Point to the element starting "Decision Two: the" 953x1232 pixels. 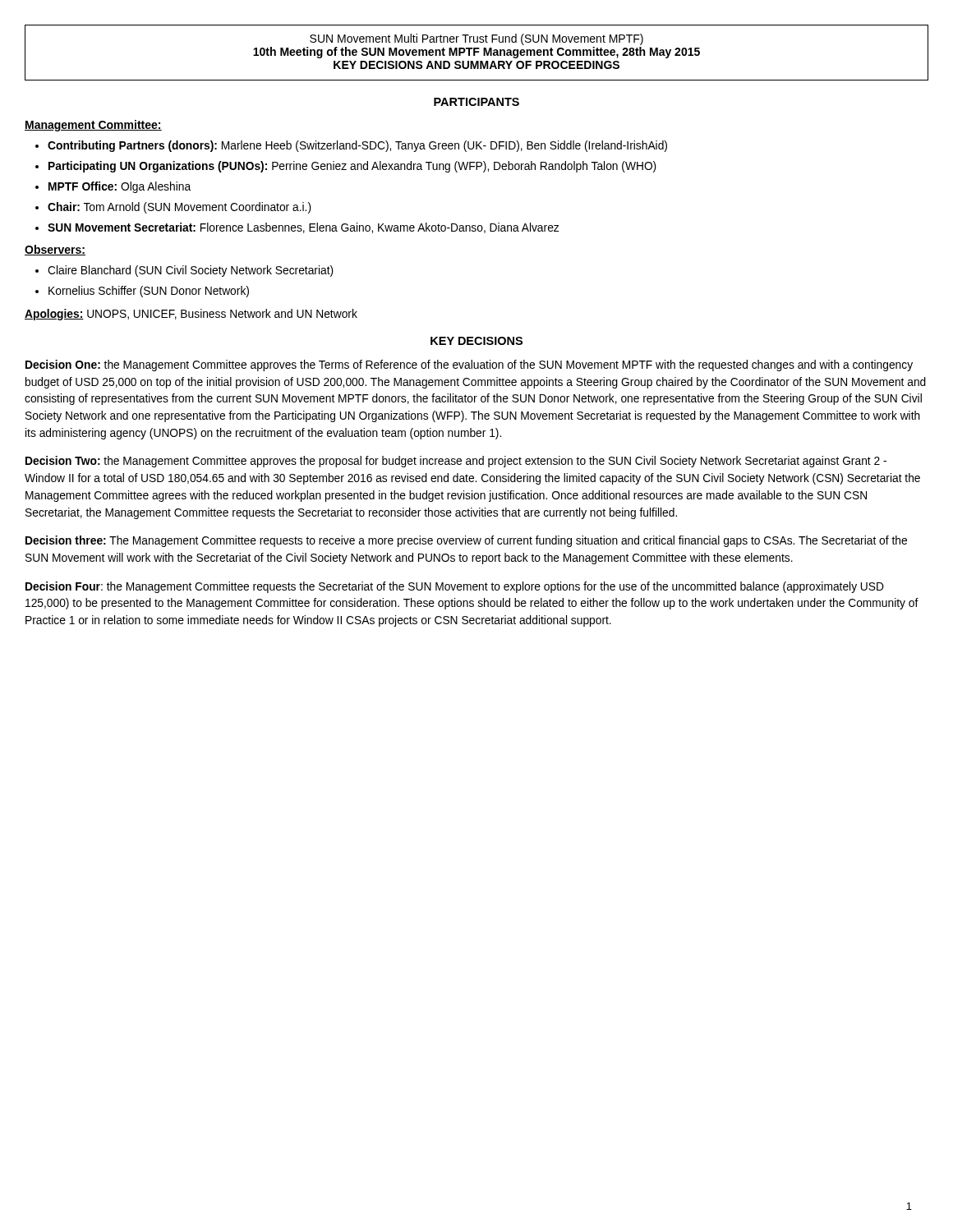473,487
